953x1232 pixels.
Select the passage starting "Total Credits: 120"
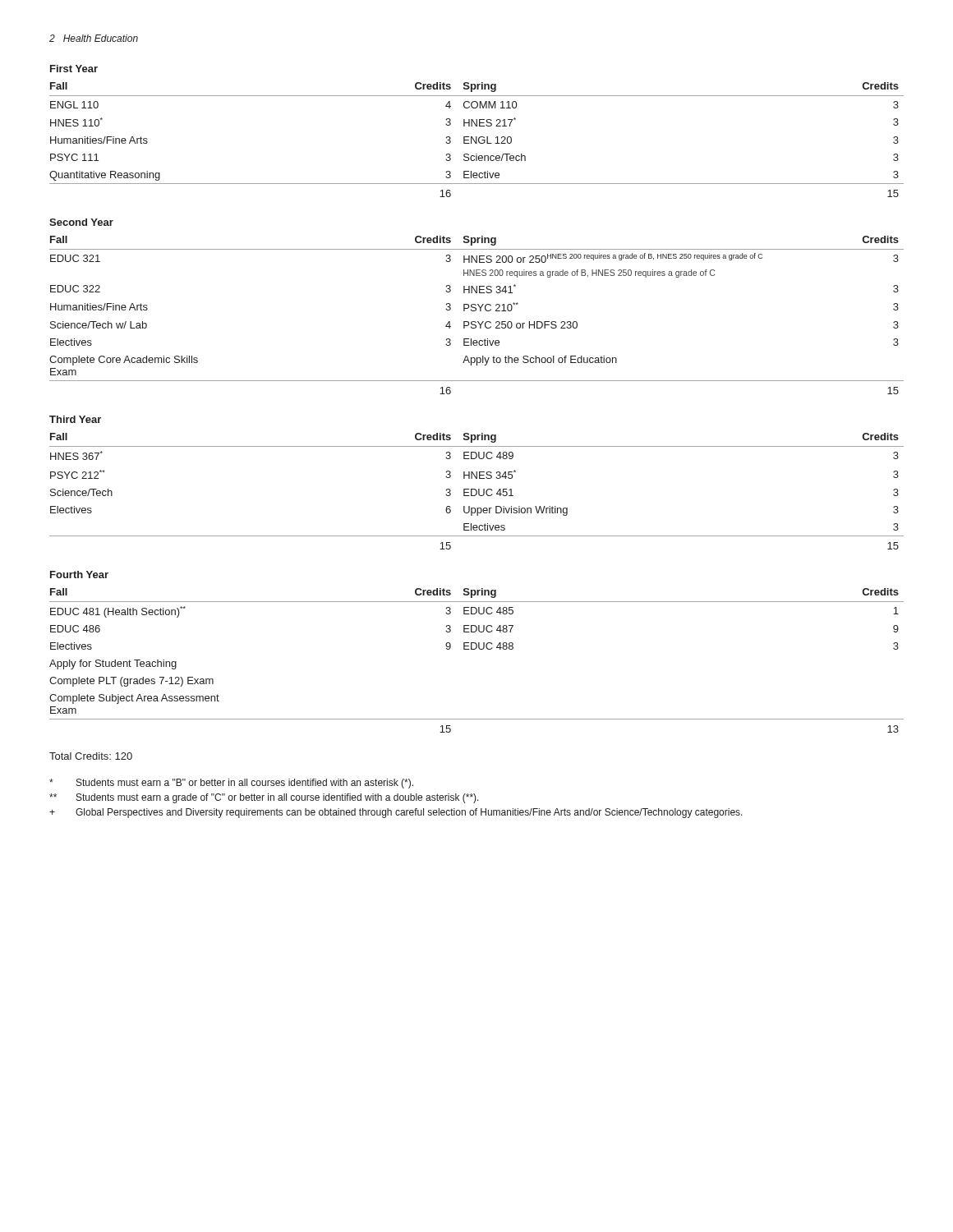tap(91, 756)
